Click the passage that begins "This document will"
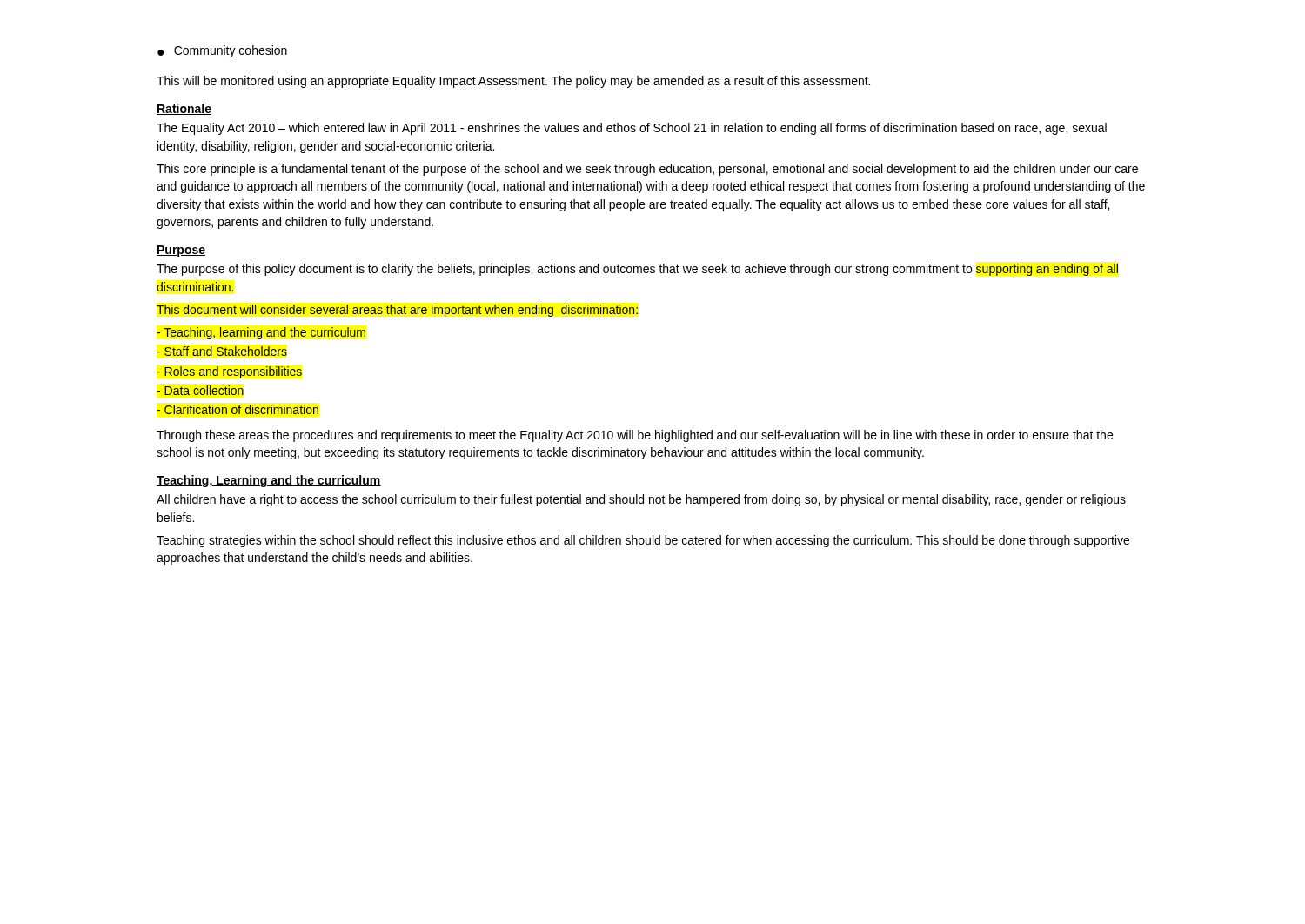This screenshot has width=1305, height=924. point(398,310)
